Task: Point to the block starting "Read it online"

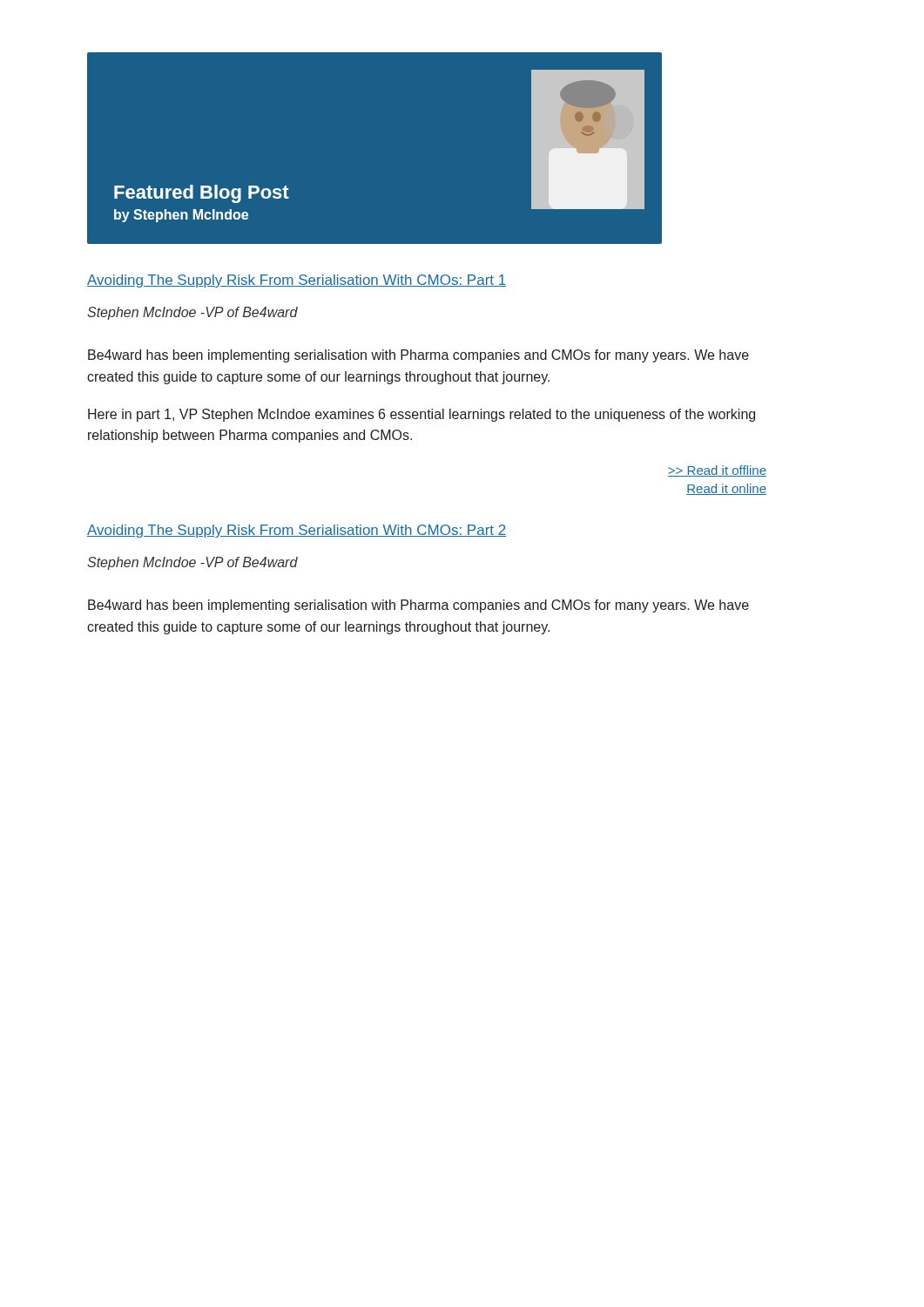Action: pyautogui.click(x=726, y=489)
